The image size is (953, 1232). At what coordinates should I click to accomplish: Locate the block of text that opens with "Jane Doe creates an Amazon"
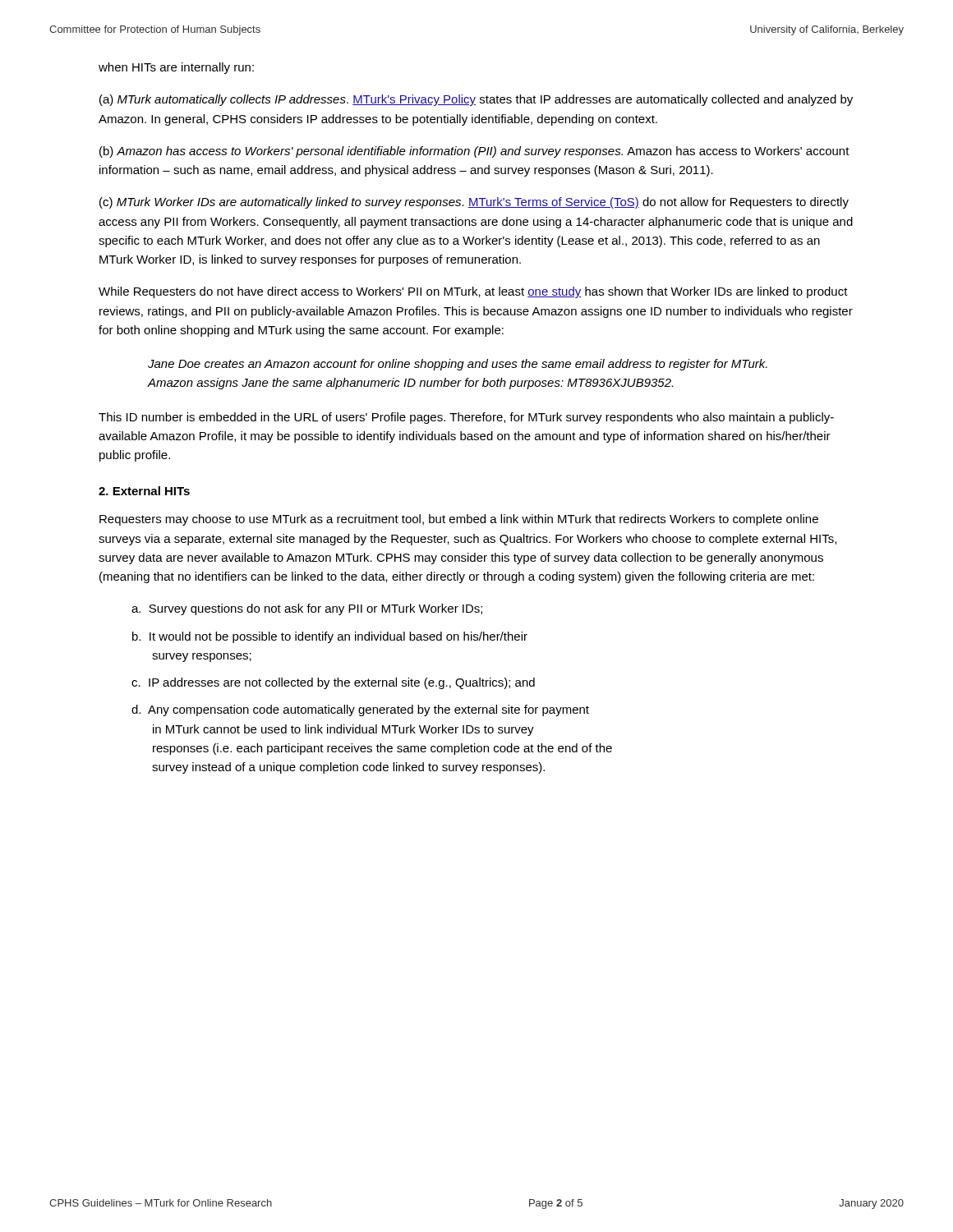click(476, 373)
